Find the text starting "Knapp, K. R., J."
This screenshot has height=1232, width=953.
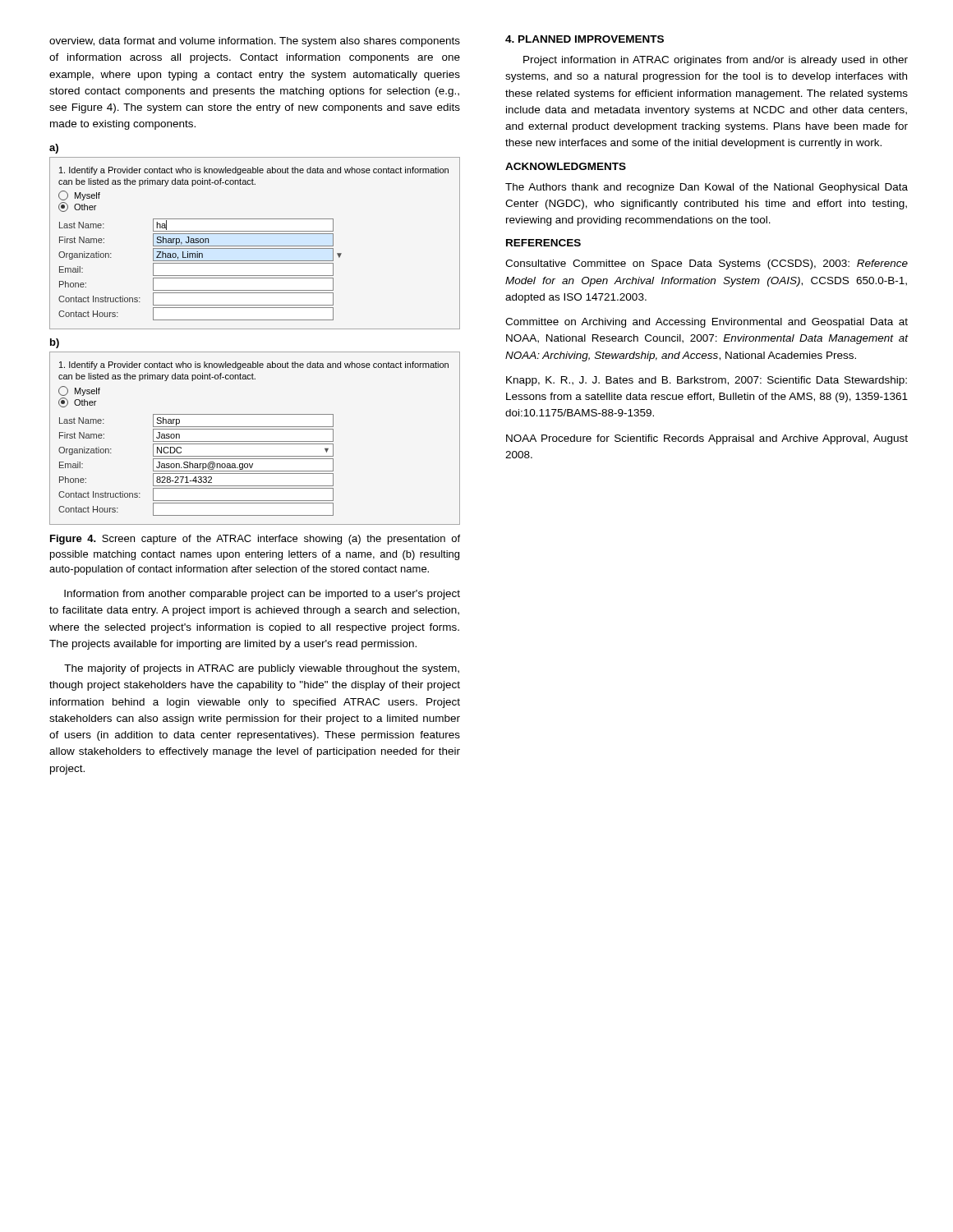pyautogui.click(x=707, y=396)
